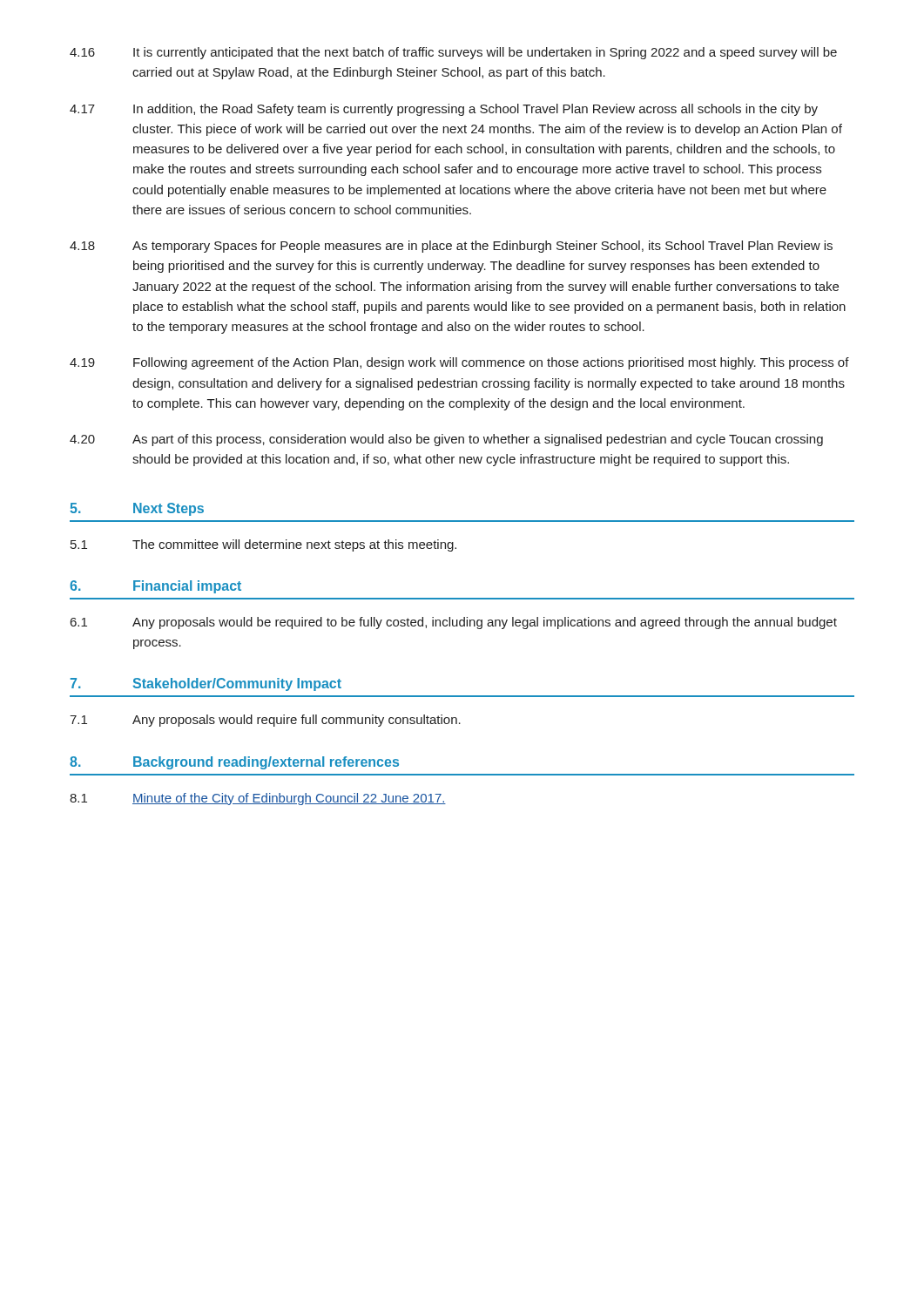Point to "5. Next Steps"
924x1307 pixels.
pos(137,508)
